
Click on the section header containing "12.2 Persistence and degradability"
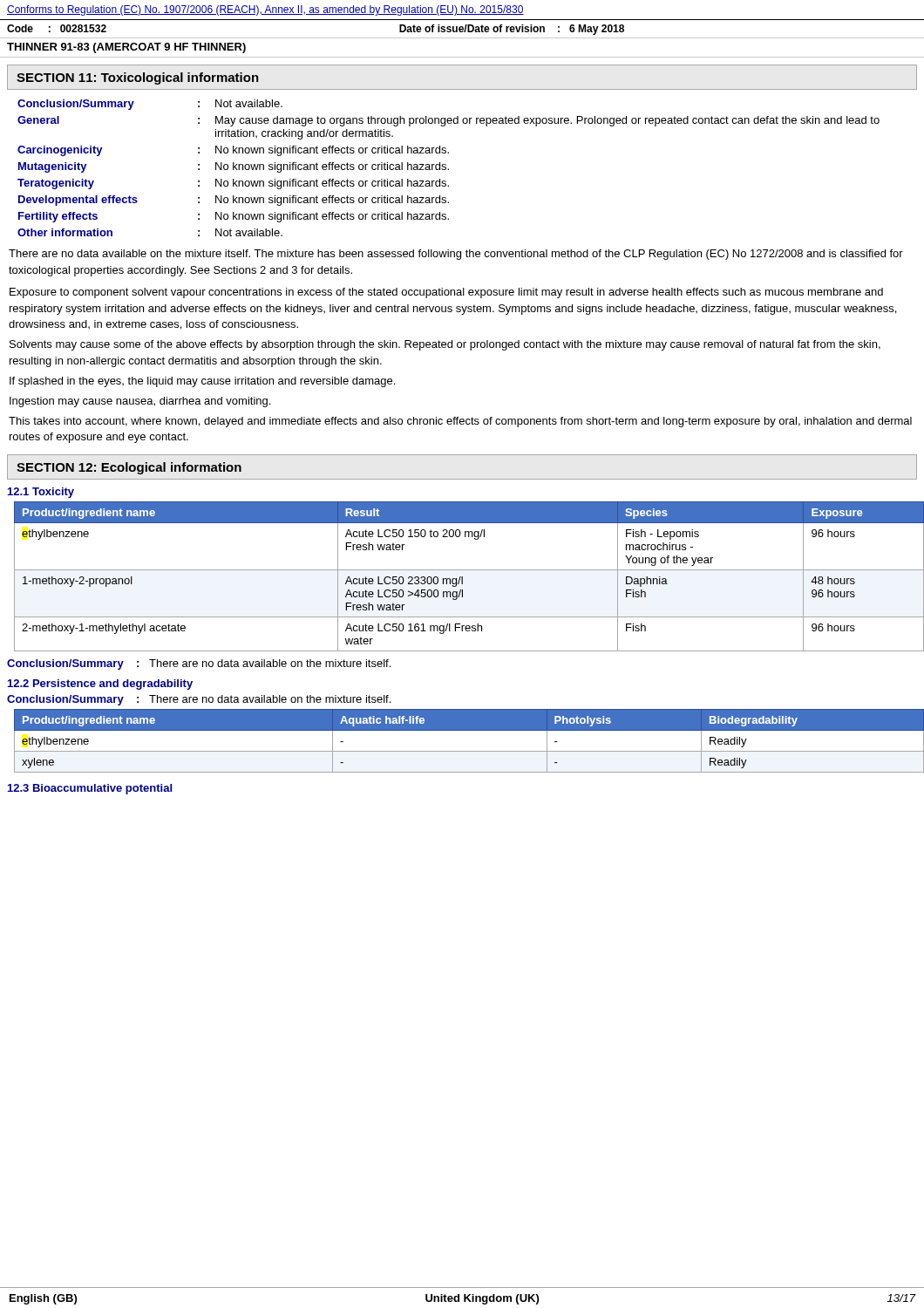click(100, 683)
